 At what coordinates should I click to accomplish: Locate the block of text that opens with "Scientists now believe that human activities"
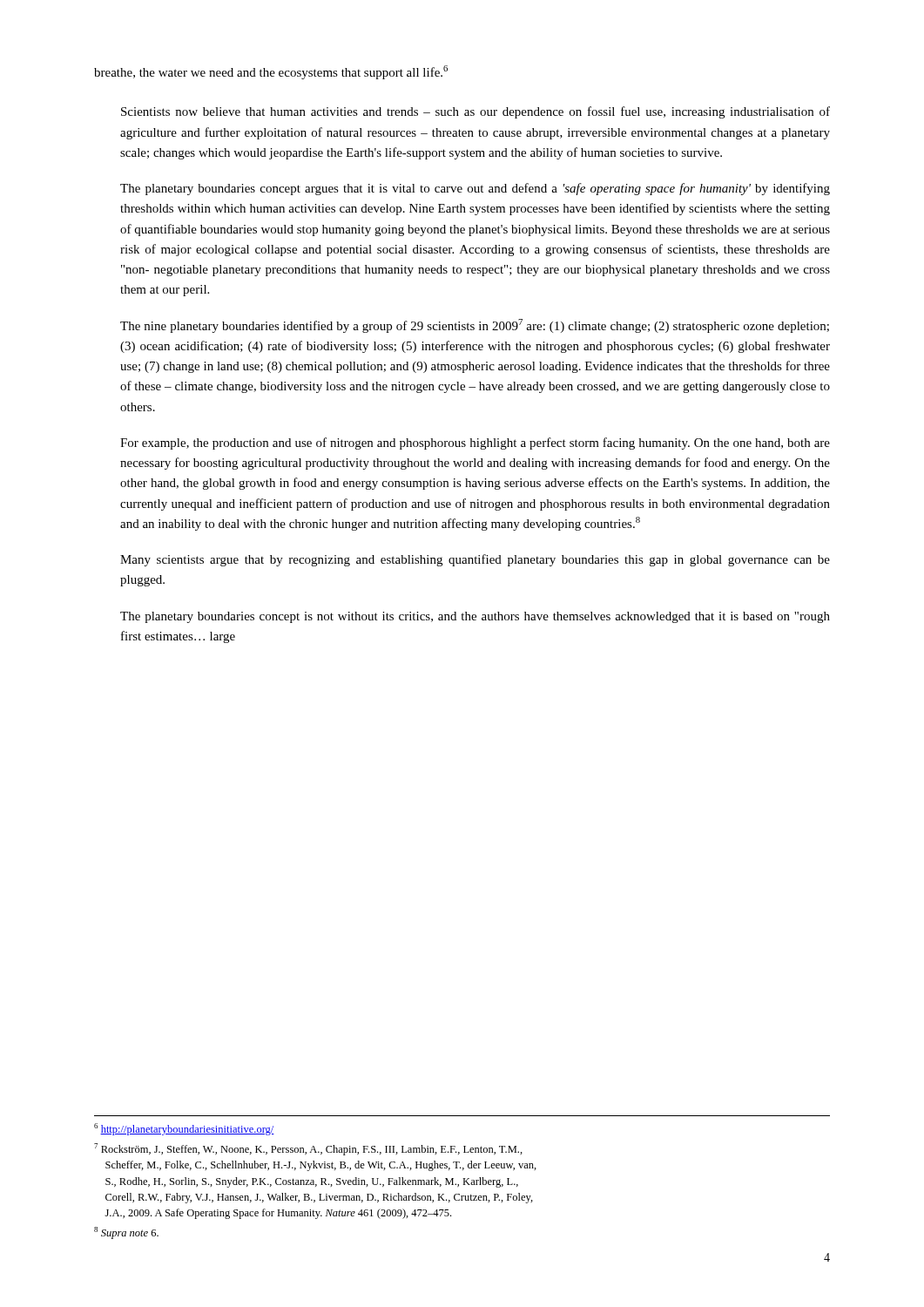475,132
